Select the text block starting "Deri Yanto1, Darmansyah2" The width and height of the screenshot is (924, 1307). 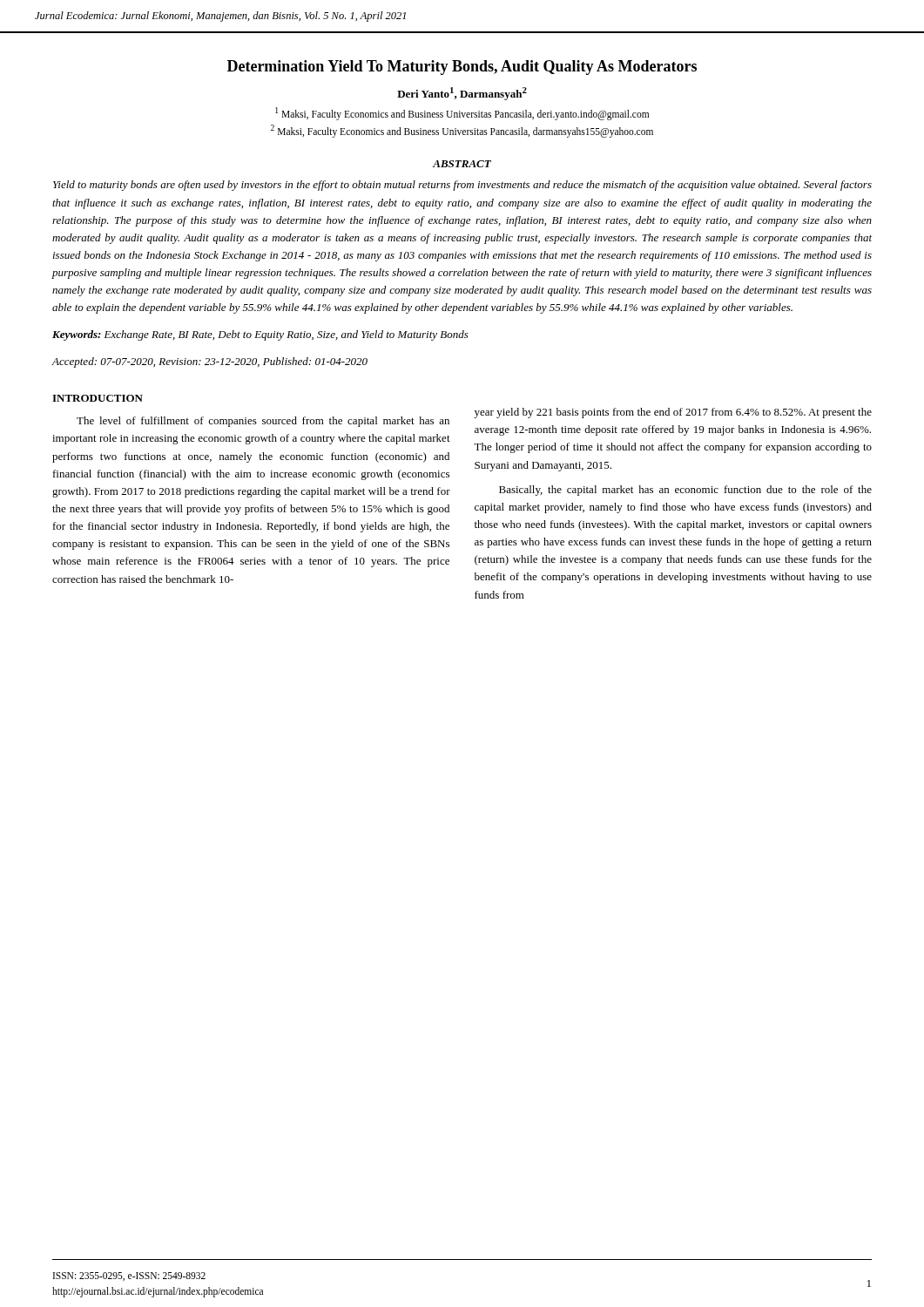pos(462,93)
